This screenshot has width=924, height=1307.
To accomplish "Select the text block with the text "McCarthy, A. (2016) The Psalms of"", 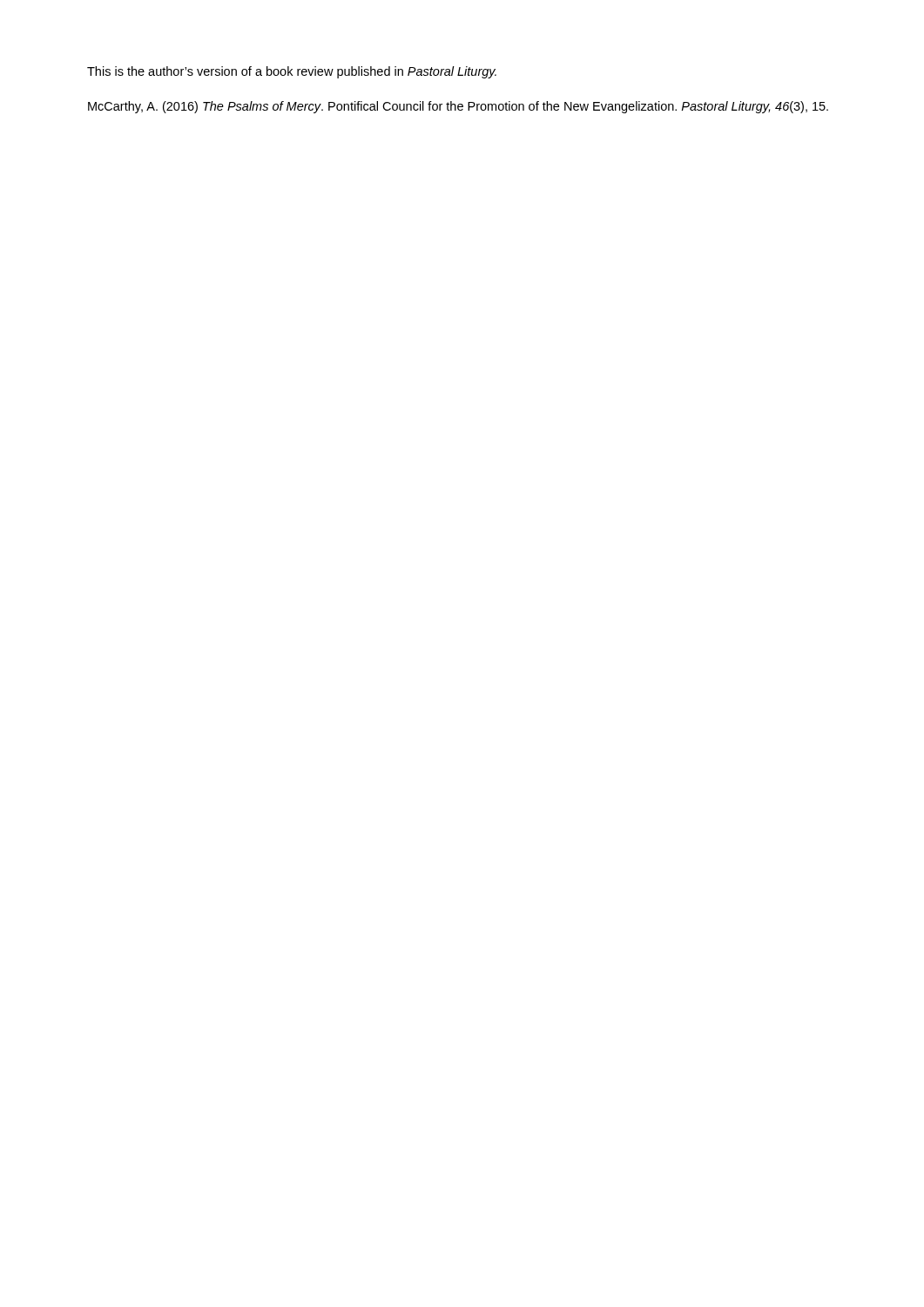I will click(x=458, y=106).
